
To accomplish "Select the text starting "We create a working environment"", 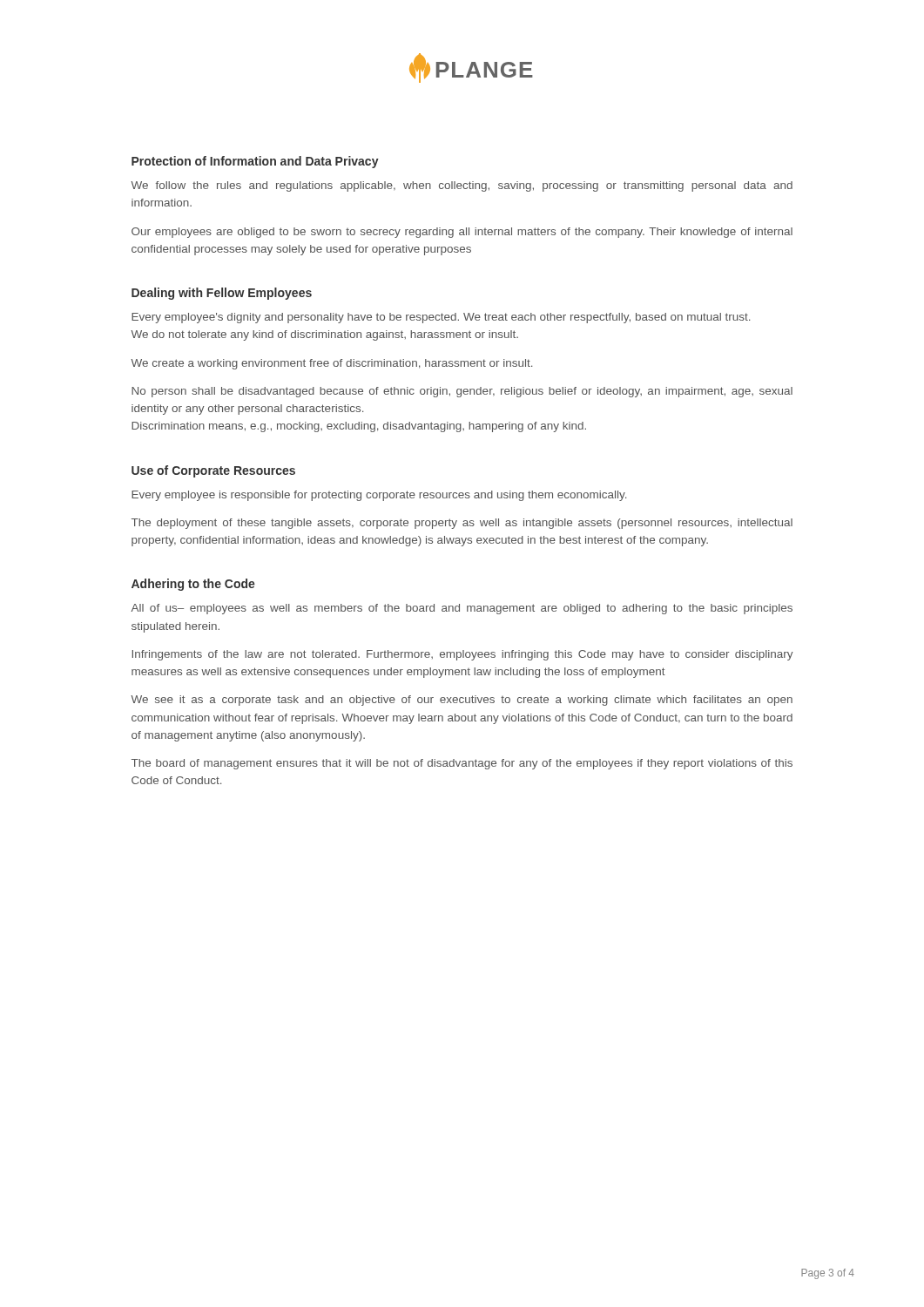I will (332, 362).
